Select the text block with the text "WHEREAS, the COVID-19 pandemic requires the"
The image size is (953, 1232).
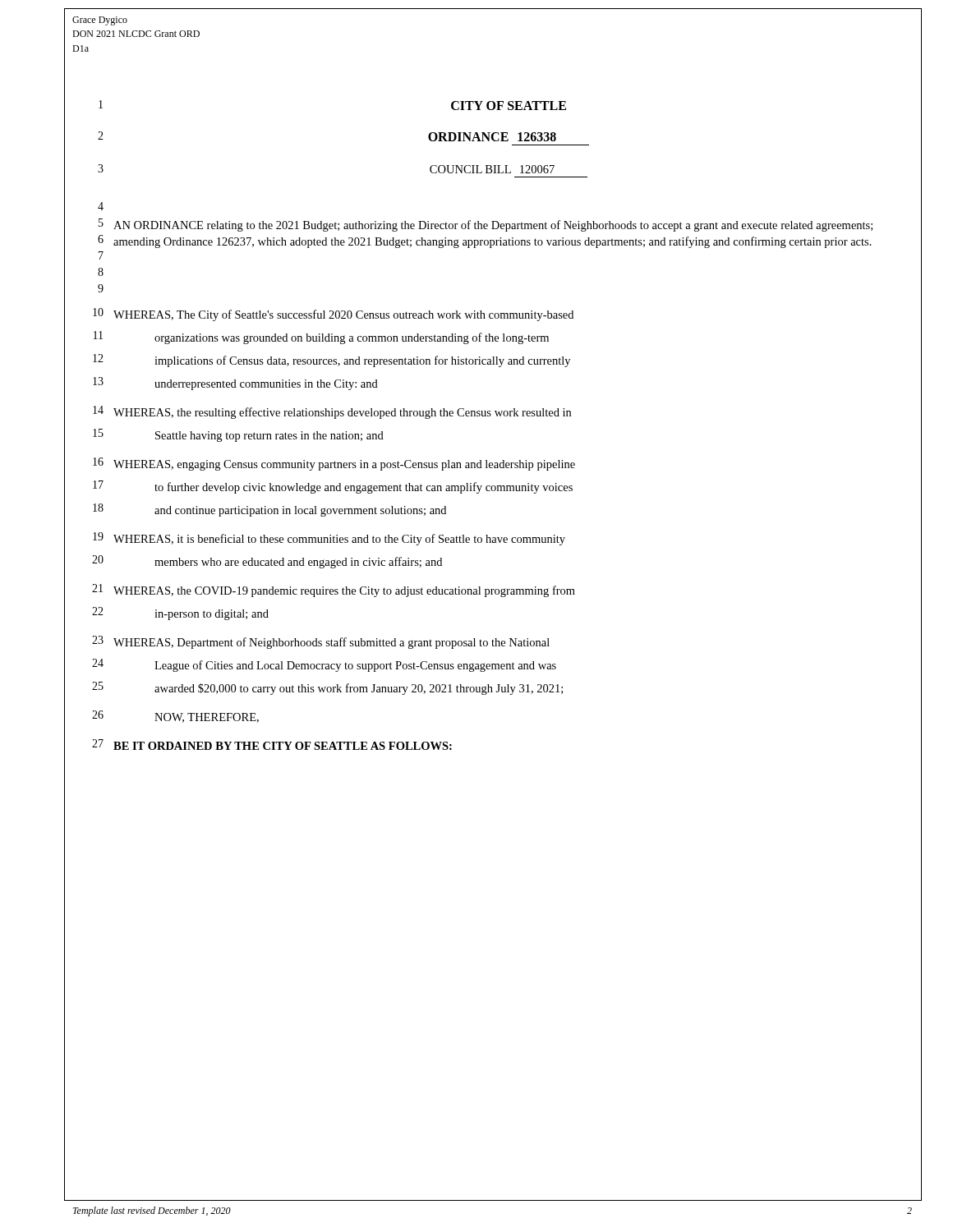(x=344, y=591)
